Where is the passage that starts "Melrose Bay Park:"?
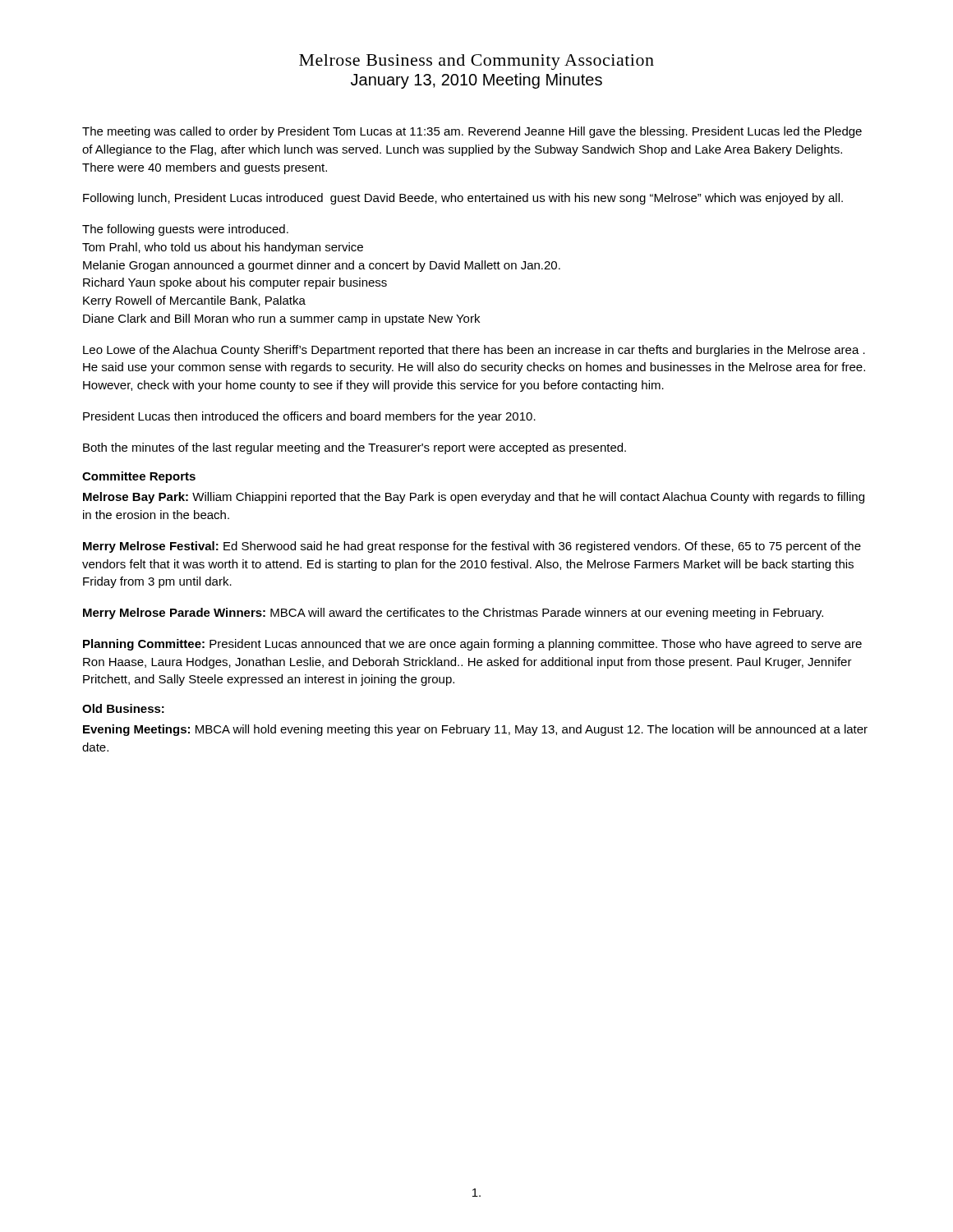The width and height of the screenshot is (953, 1232). click(474, 506)
